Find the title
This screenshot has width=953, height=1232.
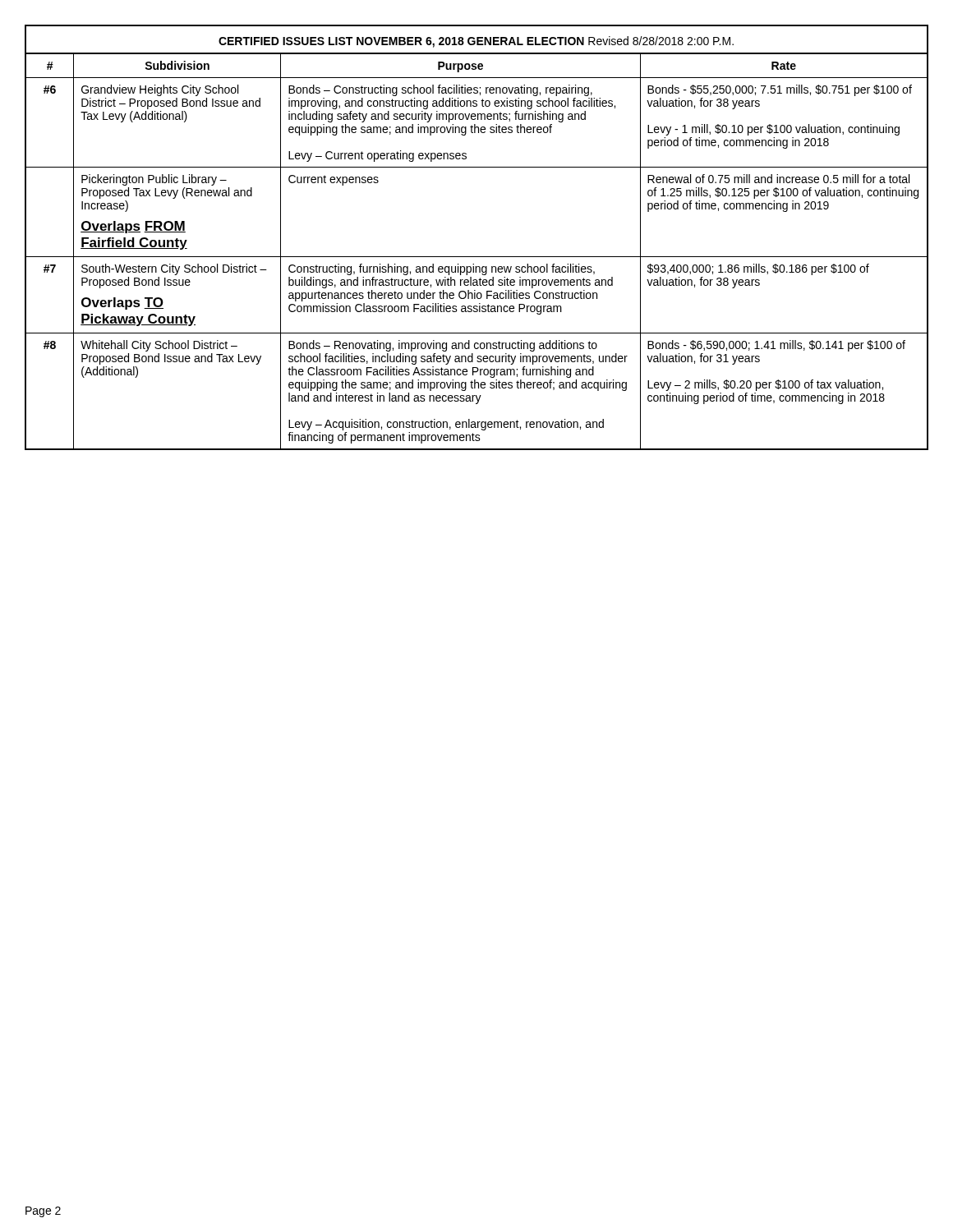[476, 41]
